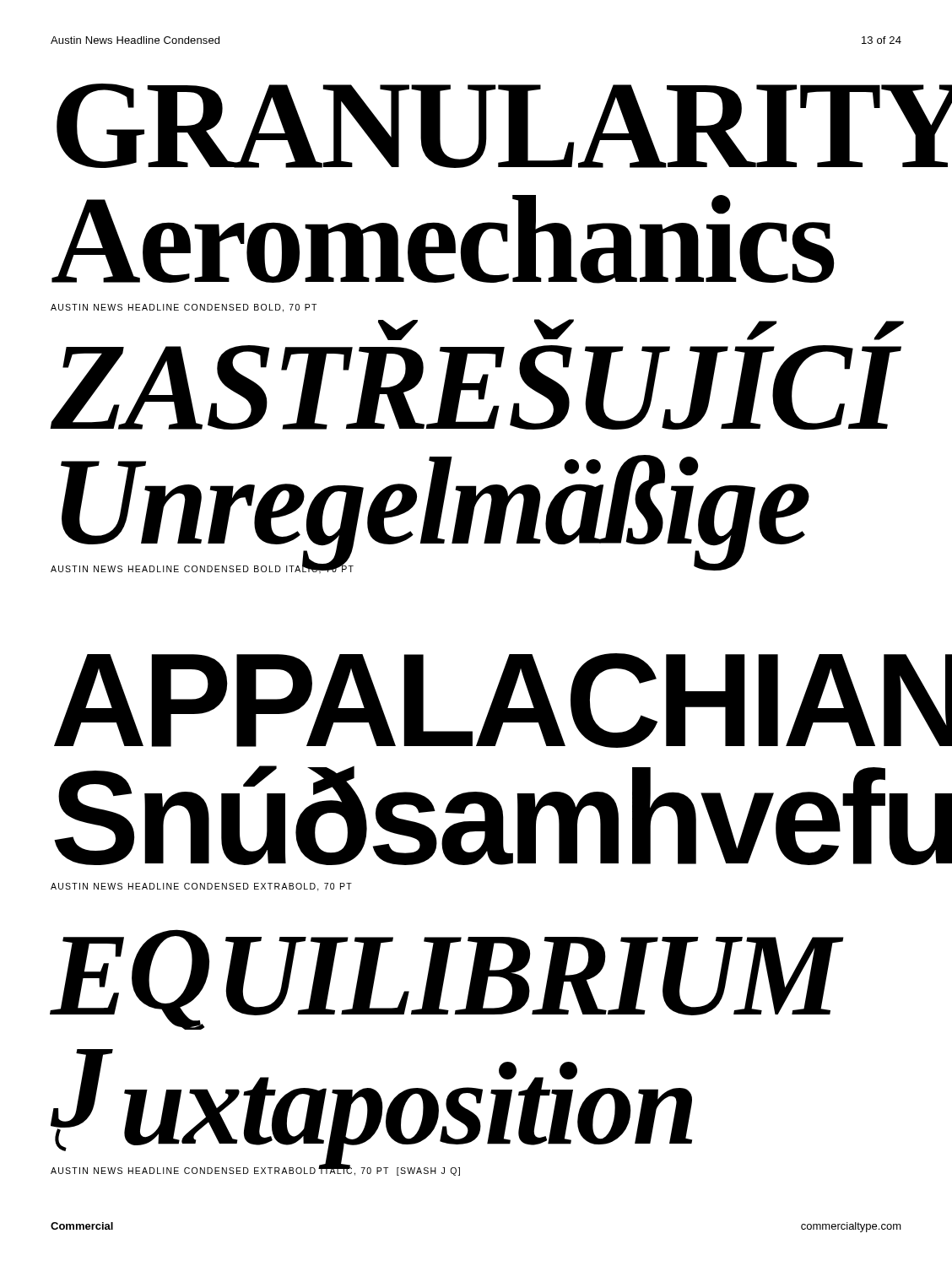The height and width of the screenshot is (1266, 952).
Task: Click on the element starting "EQUILIBRIUM J uxtaposition AUSTIN NEWS HEADLINE CONDENSED EXTRABOLD"
Action: pos(476,1048)
